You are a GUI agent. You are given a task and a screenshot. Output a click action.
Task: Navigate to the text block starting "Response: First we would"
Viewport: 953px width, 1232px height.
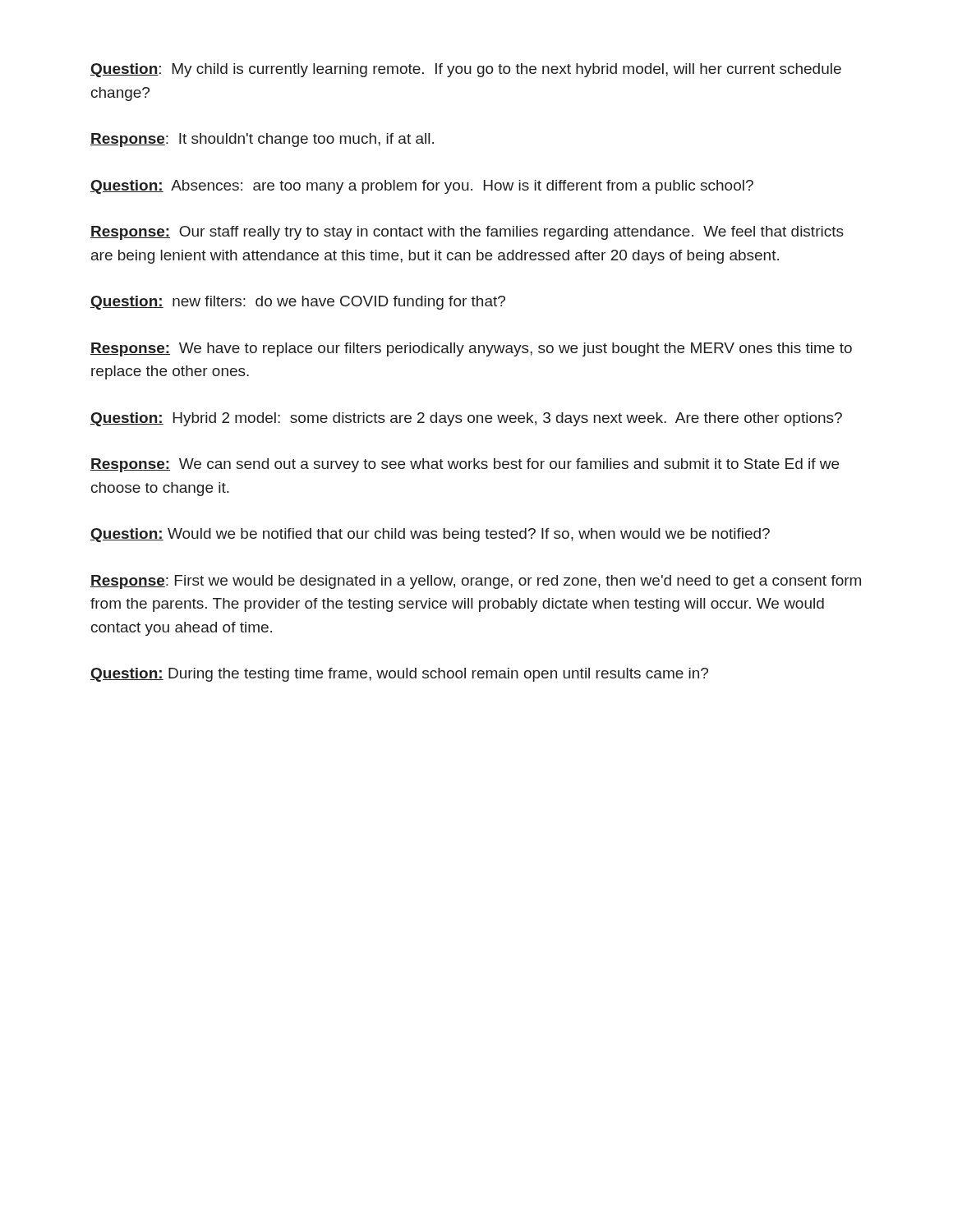[x=476, y=603]
